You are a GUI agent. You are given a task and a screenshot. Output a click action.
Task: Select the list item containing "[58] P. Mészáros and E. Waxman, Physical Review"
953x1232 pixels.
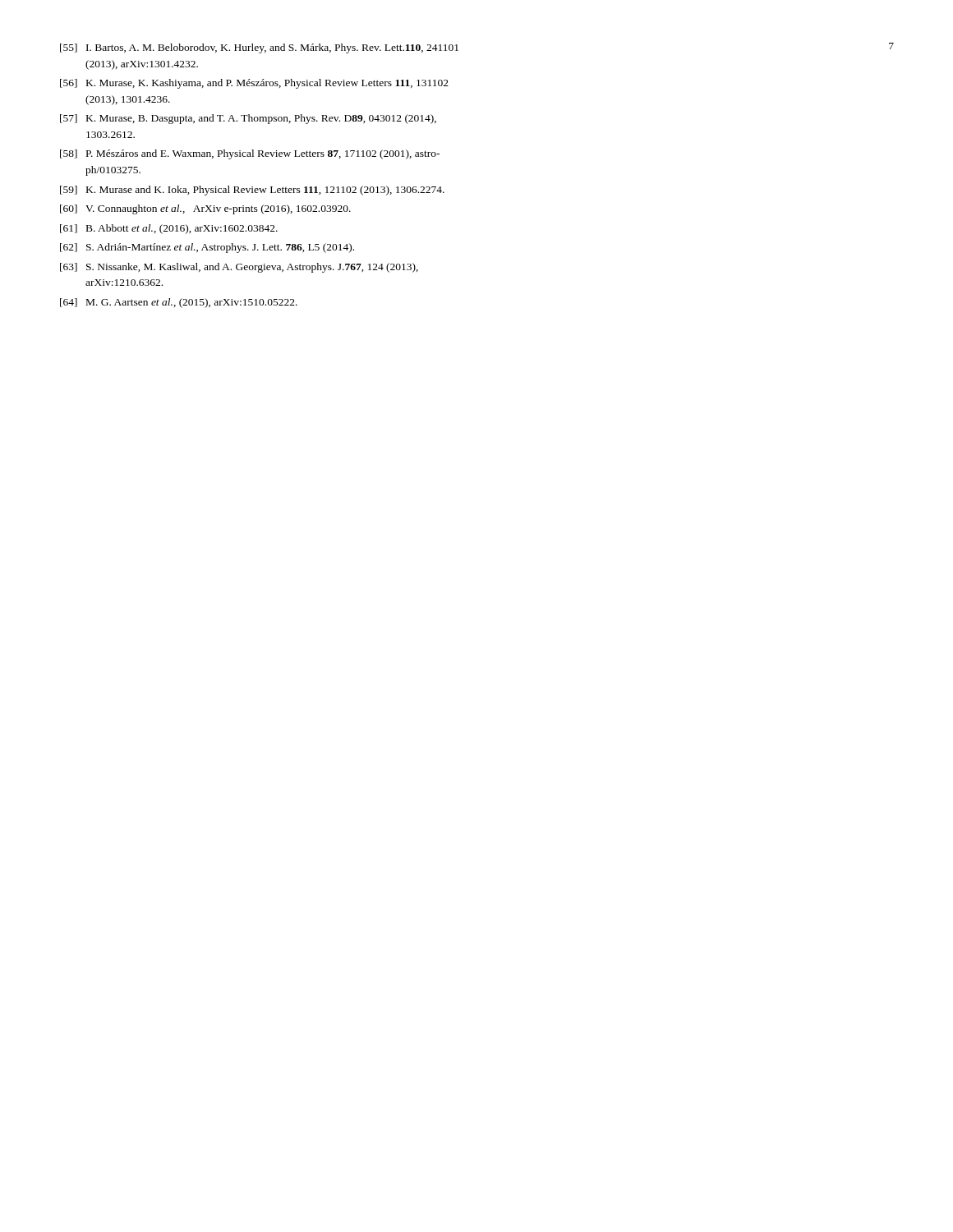tap(265, 162)
